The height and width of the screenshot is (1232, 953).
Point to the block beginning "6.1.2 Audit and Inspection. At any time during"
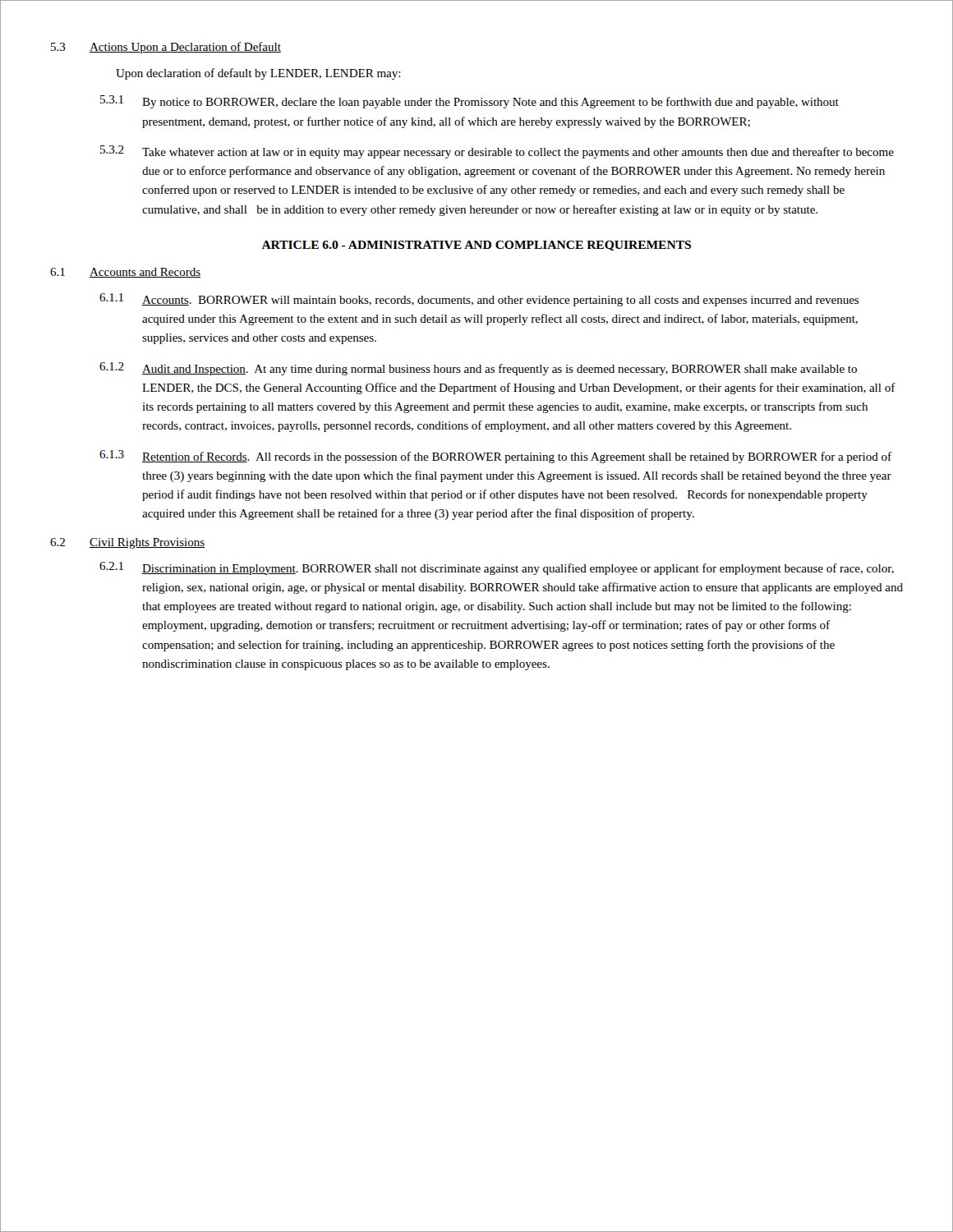[501, 398]
